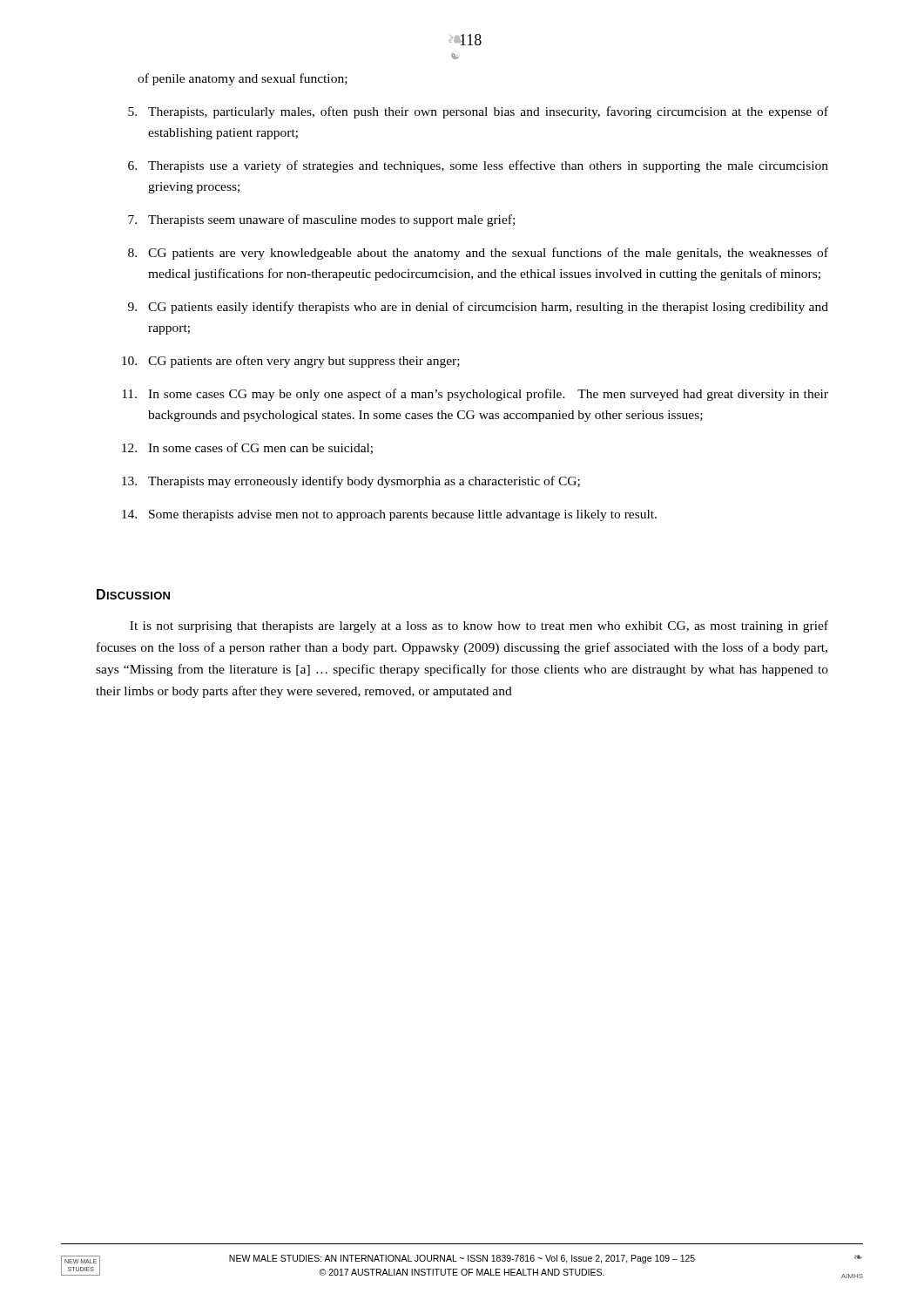Screen dimensions: 1307x924
Task: Click on the list item containing "6. Therapists use"
Action: pos(462,176)
